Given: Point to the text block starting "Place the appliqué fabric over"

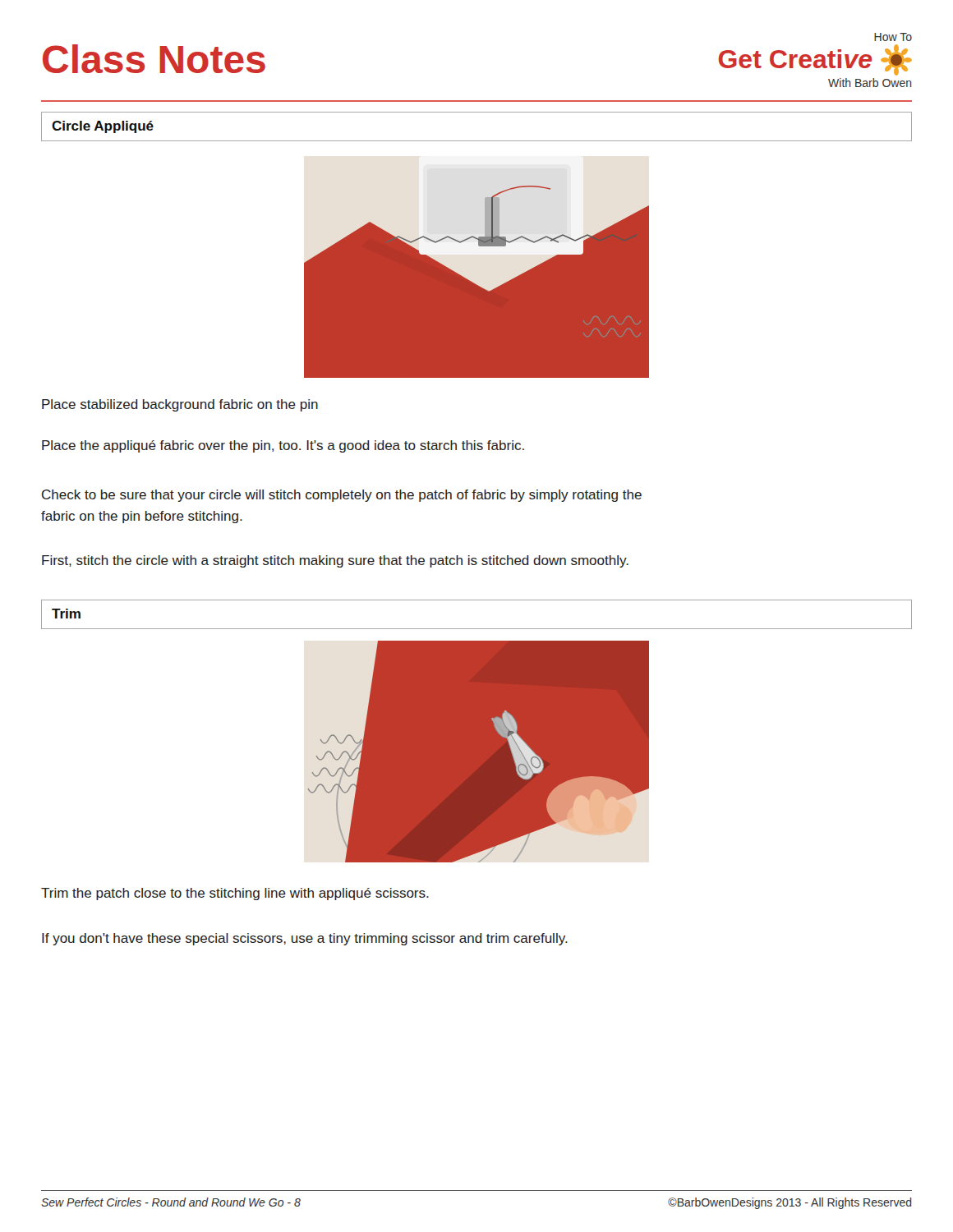Looking at the screenshot, I should pyautogui.click(x=283, y=446).
